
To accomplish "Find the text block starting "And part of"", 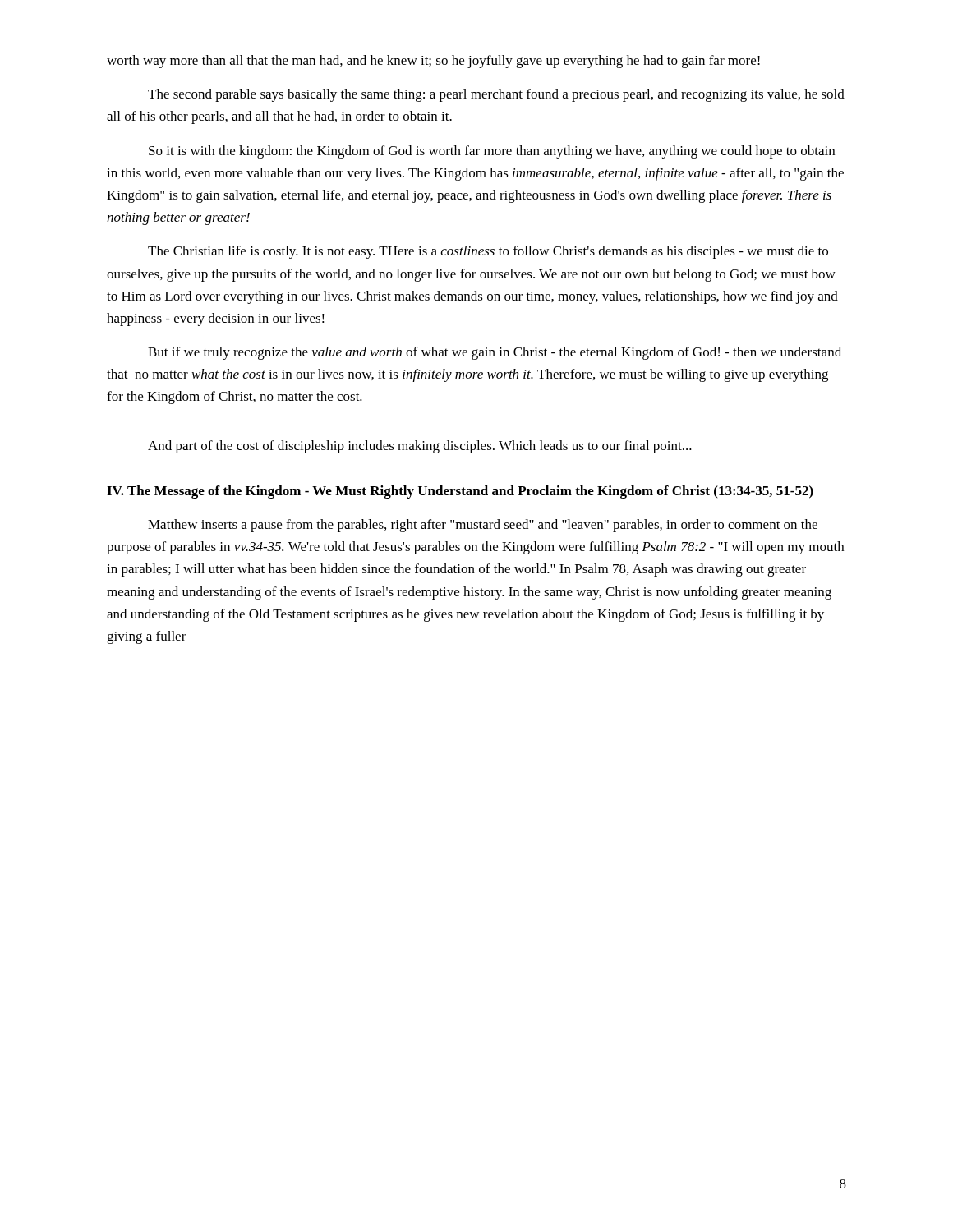I will click(476, 445).
